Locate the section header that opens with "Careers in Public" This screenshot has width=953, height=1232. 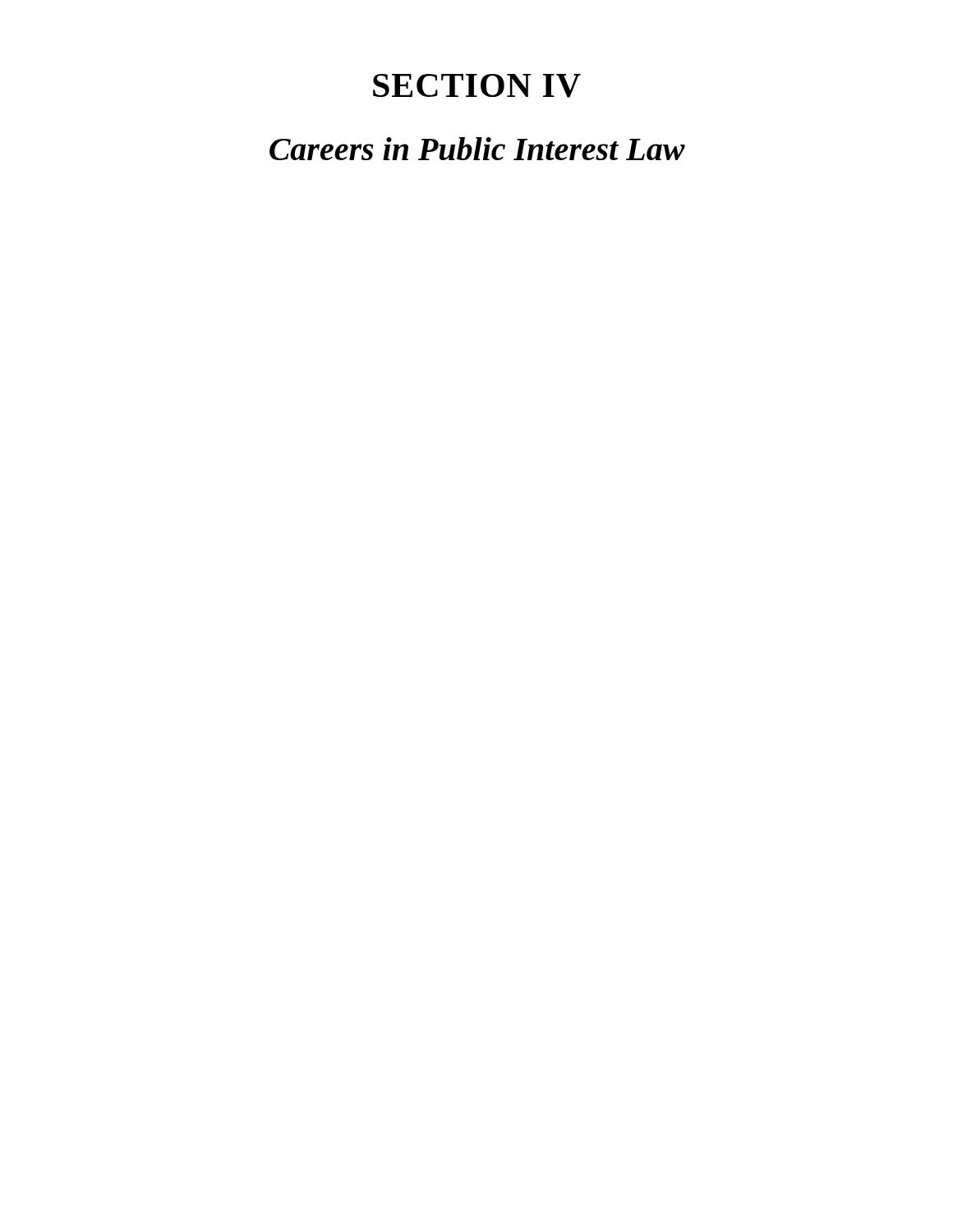(476, 149)
